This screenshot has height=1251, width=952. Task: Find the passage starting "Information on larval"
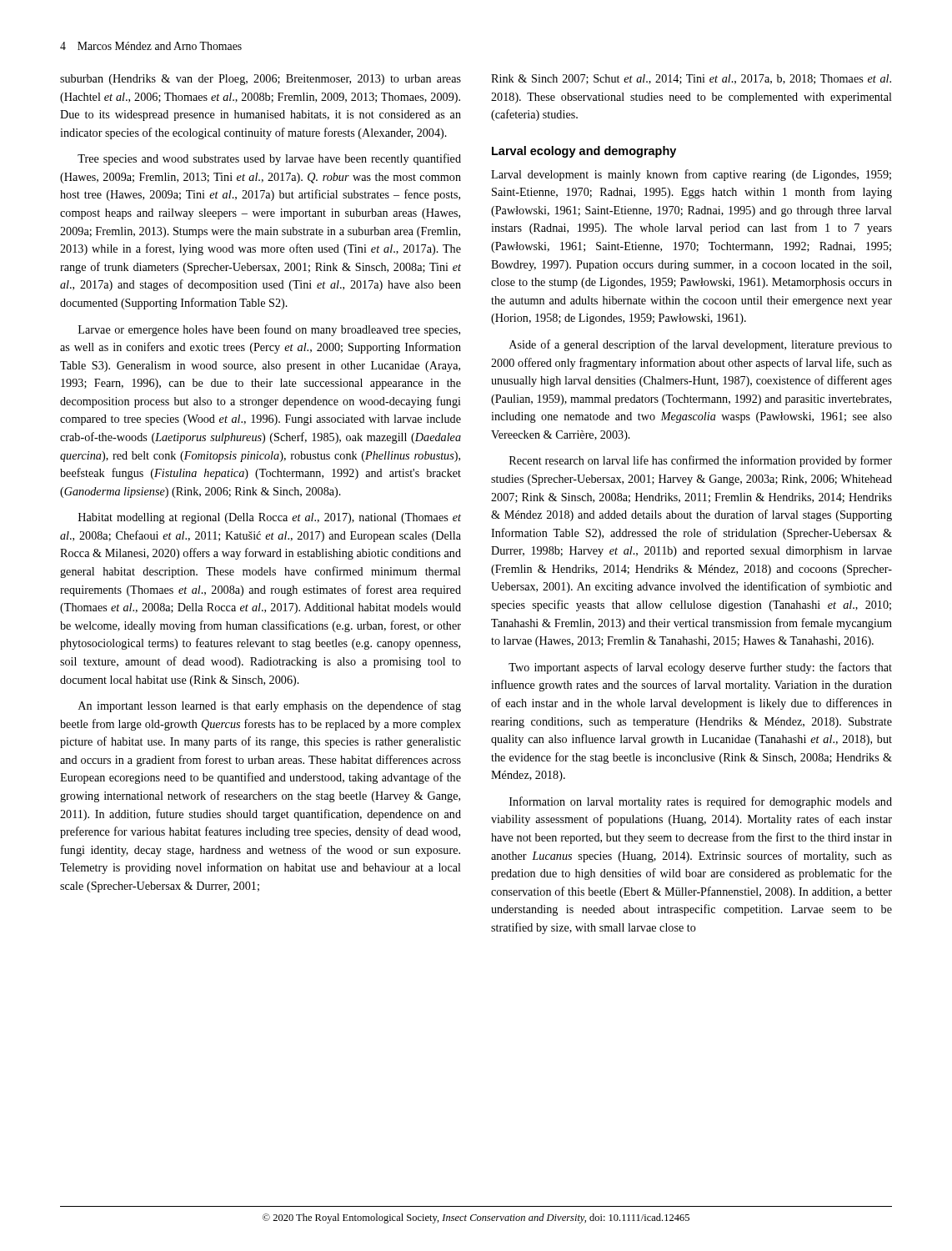tap(692, 864)
